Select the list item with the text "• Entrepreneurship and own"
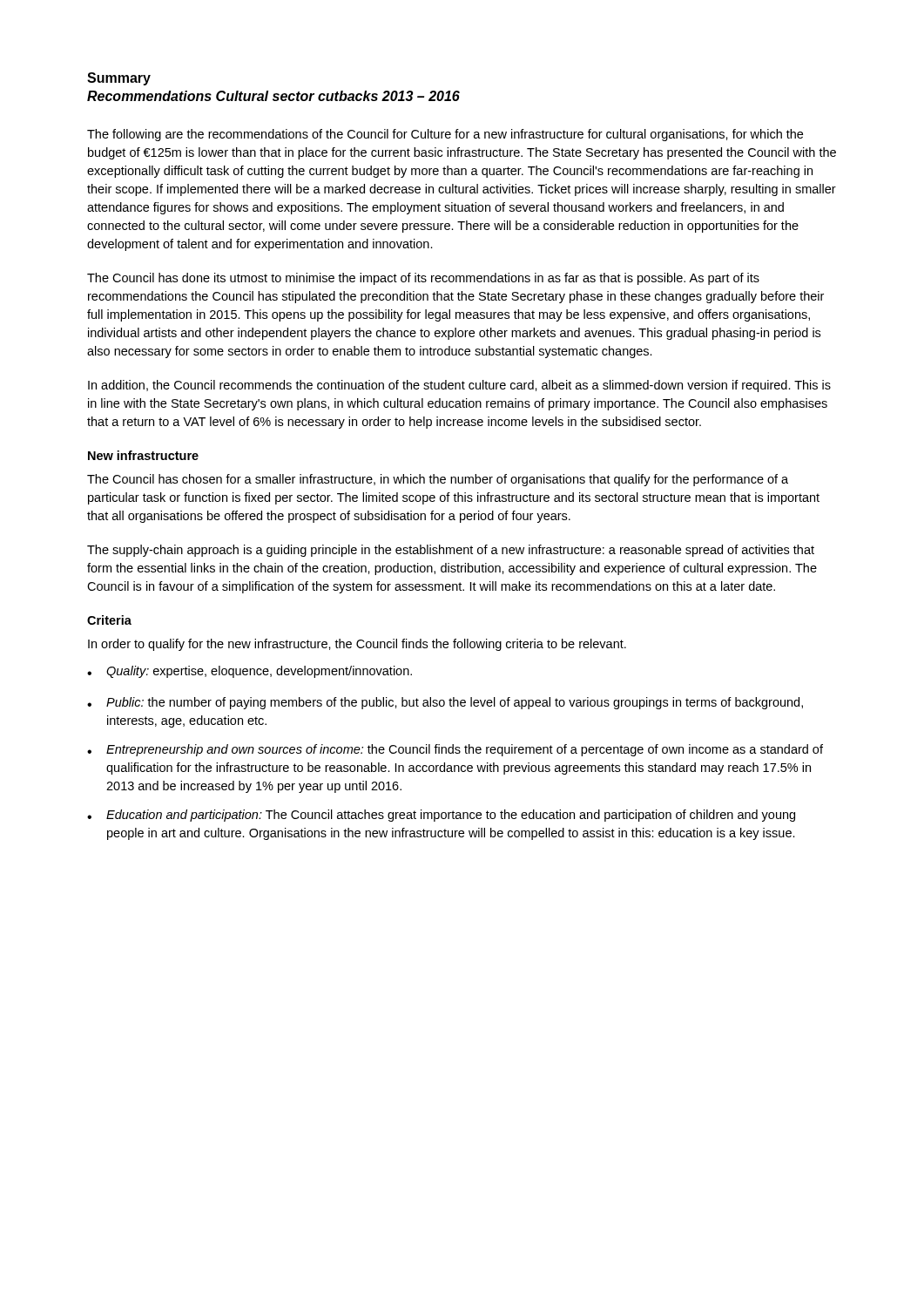Image resolution: width=924 pixels, height=1307 pixels. pyautogui.click(x=462, y=768)
